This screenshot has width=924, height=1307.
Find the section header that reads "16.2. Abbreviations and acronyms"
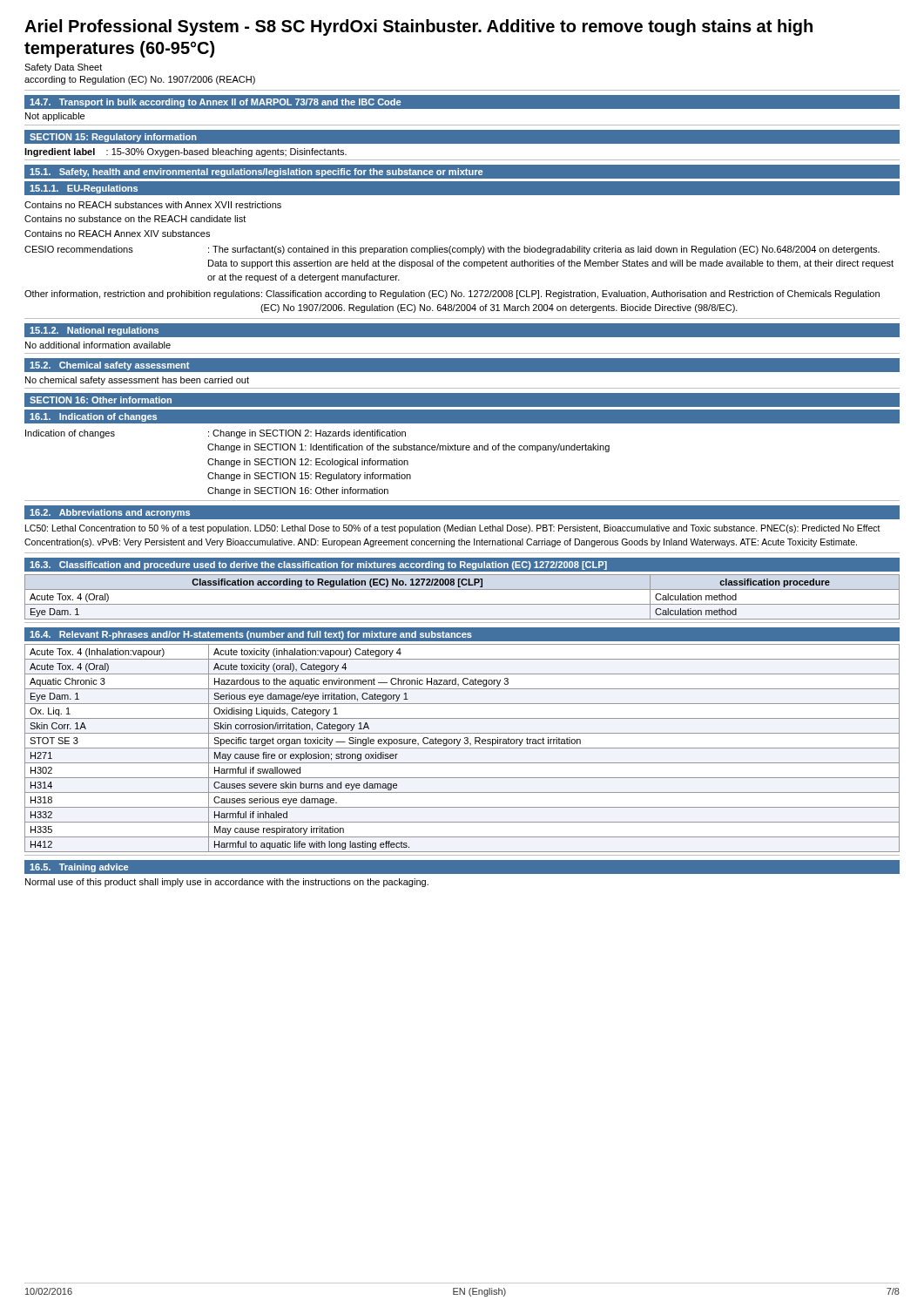click(110, 513)
